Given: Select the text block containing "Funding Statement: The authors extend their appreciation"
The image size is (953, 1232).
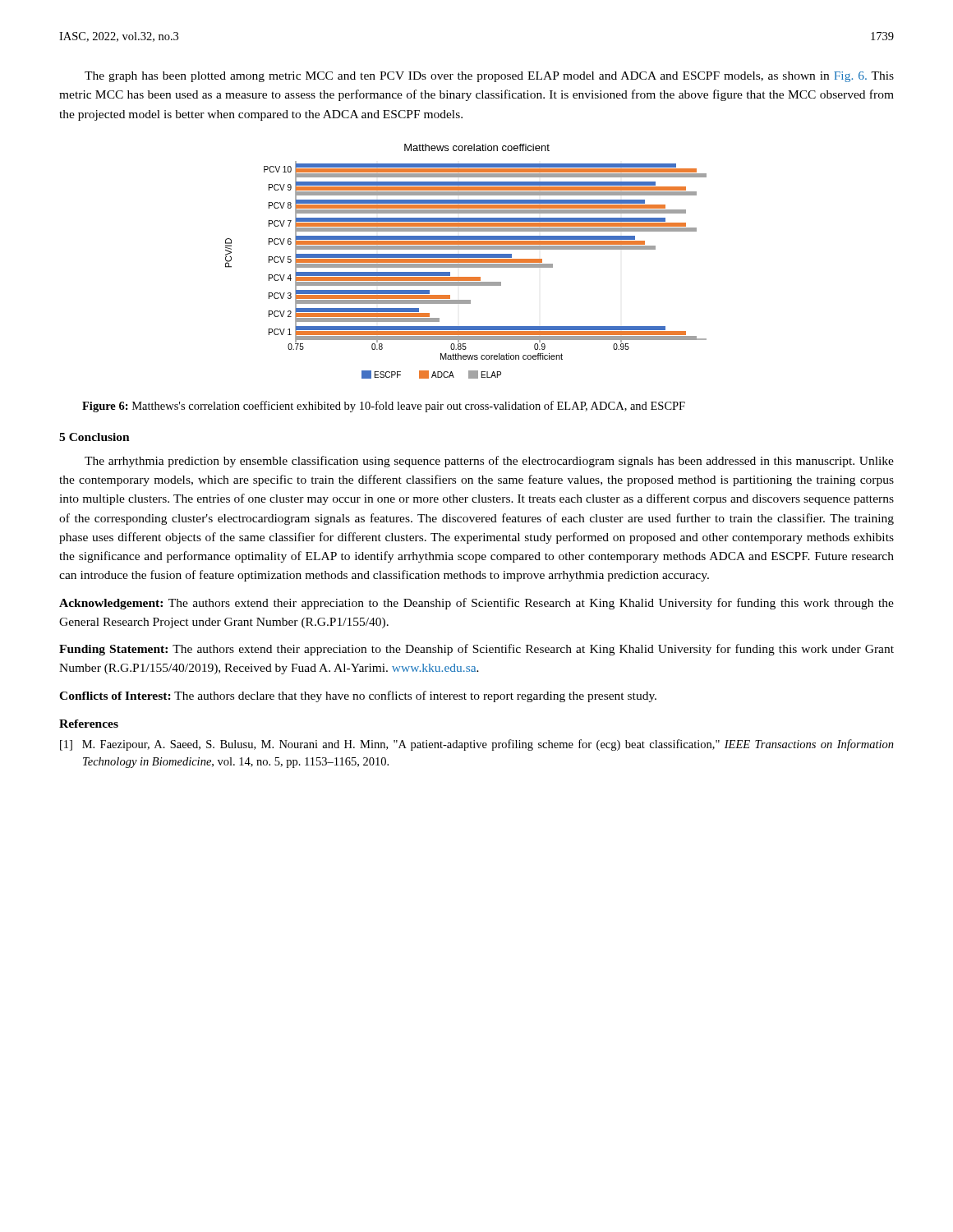Looking at the screenshot, I should [x=476, y=658].
